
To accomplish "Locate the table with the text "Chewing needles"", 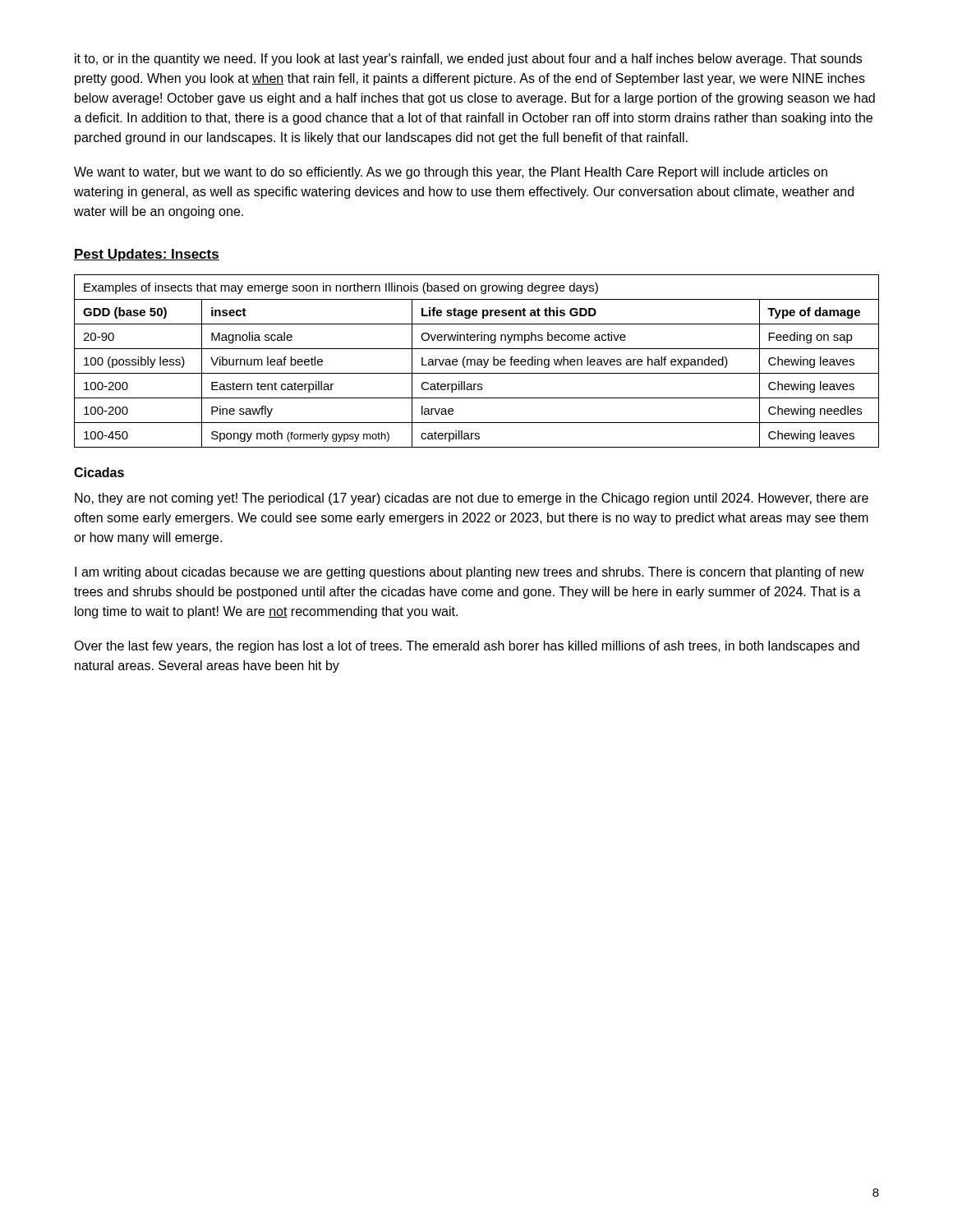I will 476,361.
